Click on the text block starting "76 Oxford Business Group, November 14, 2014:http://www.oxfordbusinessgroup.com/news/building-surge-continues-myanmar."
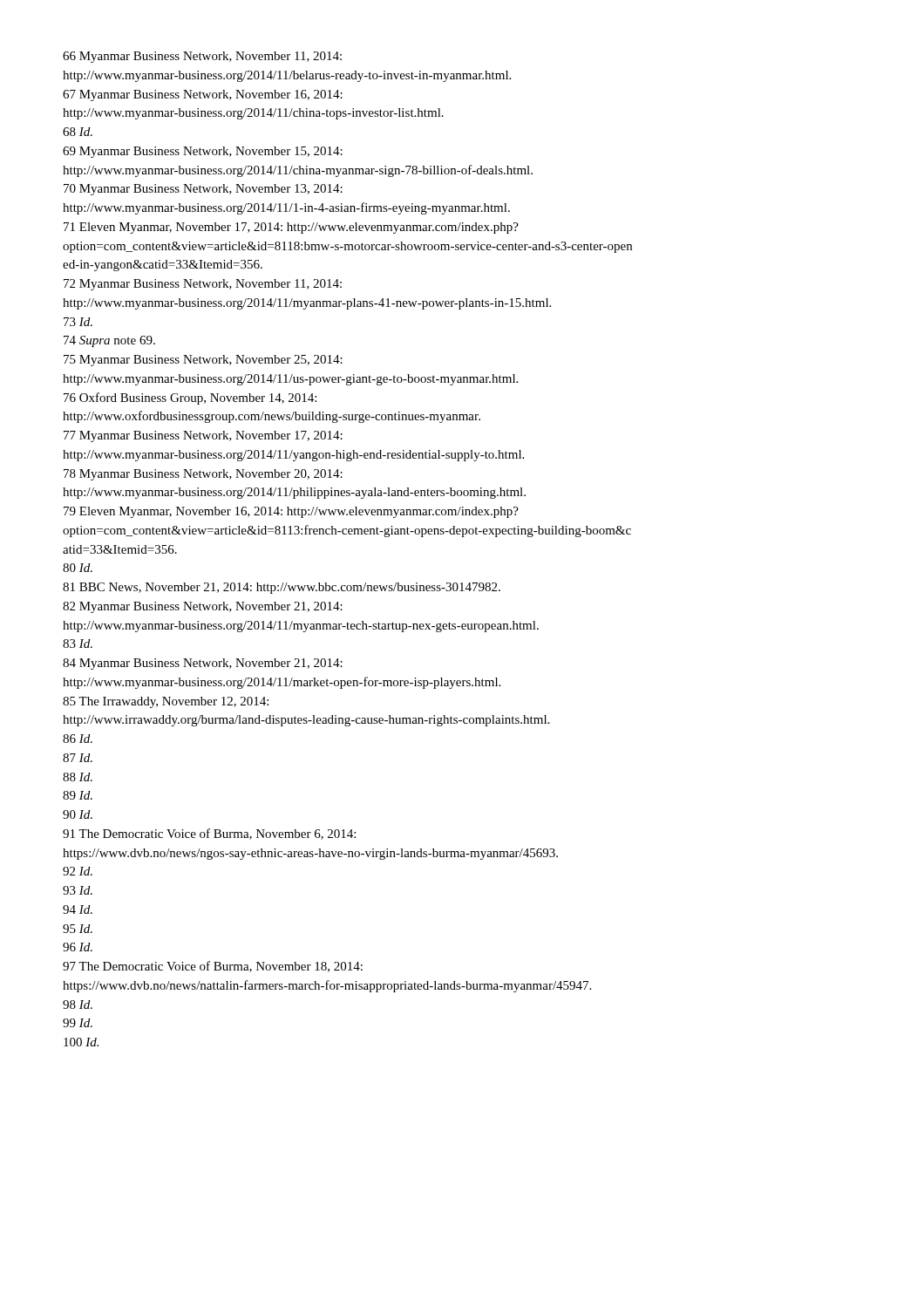The image size is (924, 1308). 272,407
